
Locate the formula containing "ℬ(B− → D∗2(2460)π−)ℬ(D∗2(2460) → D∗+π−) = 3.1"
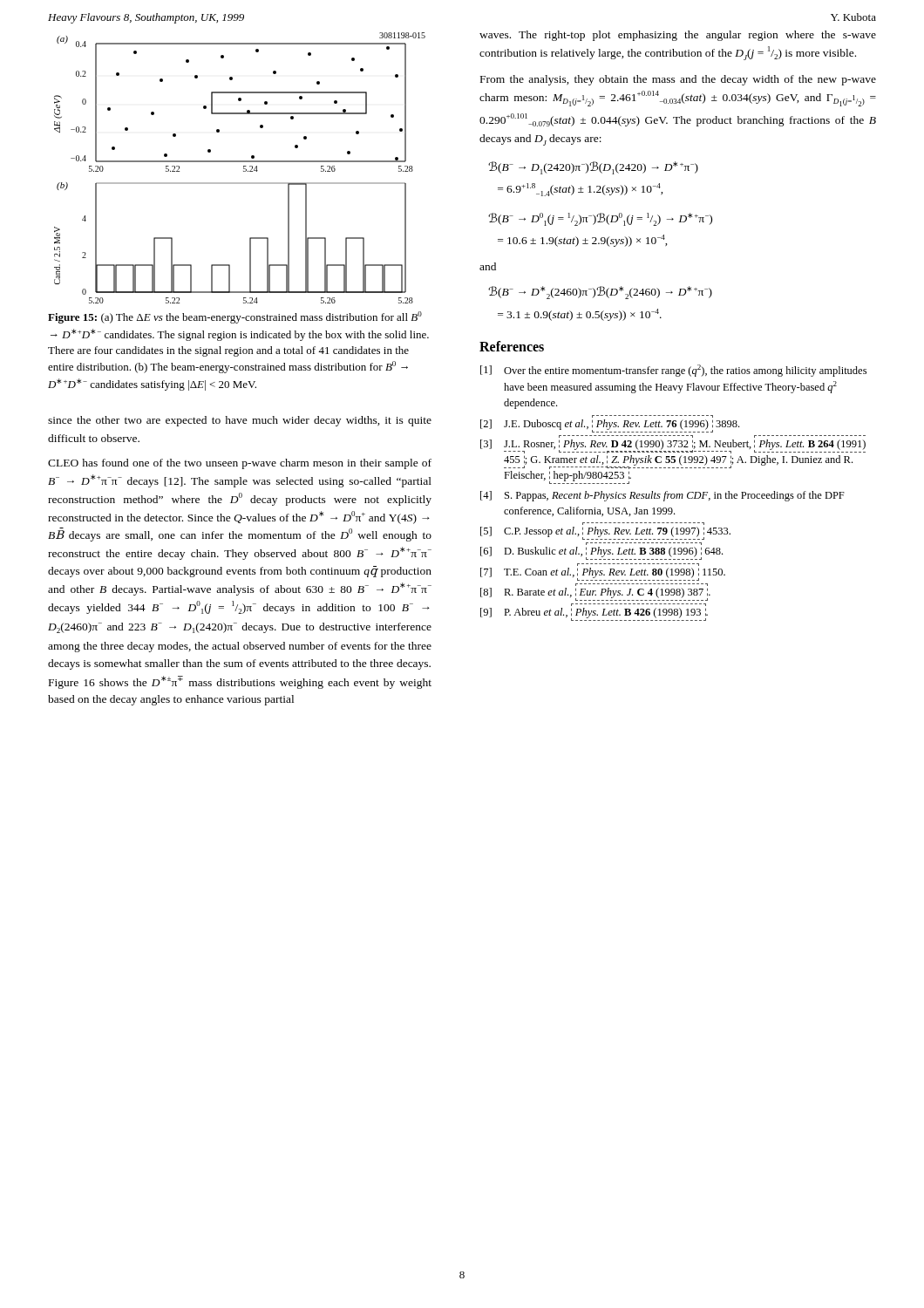point(600,302)
